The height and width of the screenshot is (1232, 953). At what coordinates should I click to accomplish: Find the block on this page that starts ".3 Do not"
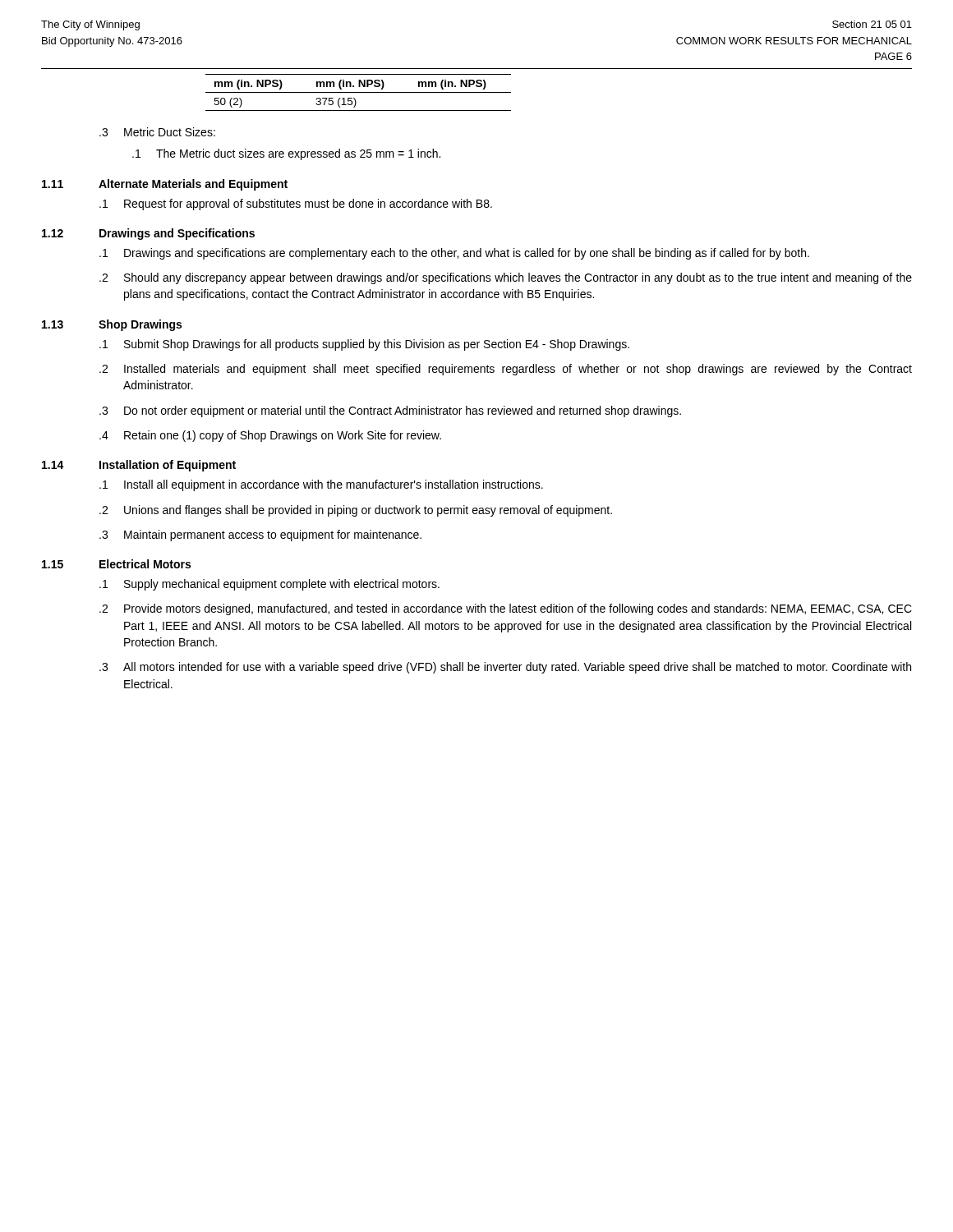505,411
